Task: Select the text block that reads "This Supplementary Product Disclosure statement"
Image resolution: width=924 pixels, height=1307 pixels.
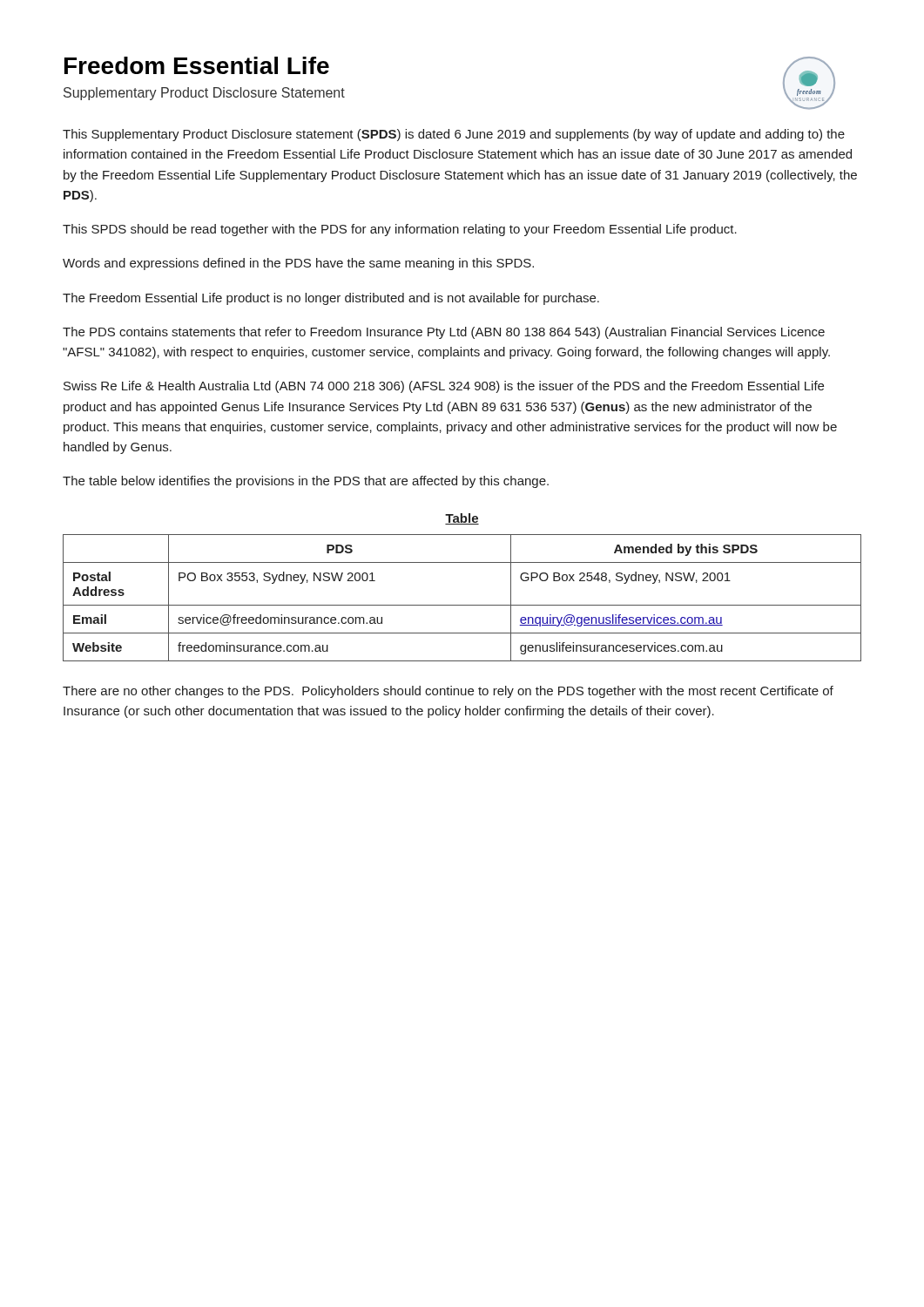Action: 460,164
